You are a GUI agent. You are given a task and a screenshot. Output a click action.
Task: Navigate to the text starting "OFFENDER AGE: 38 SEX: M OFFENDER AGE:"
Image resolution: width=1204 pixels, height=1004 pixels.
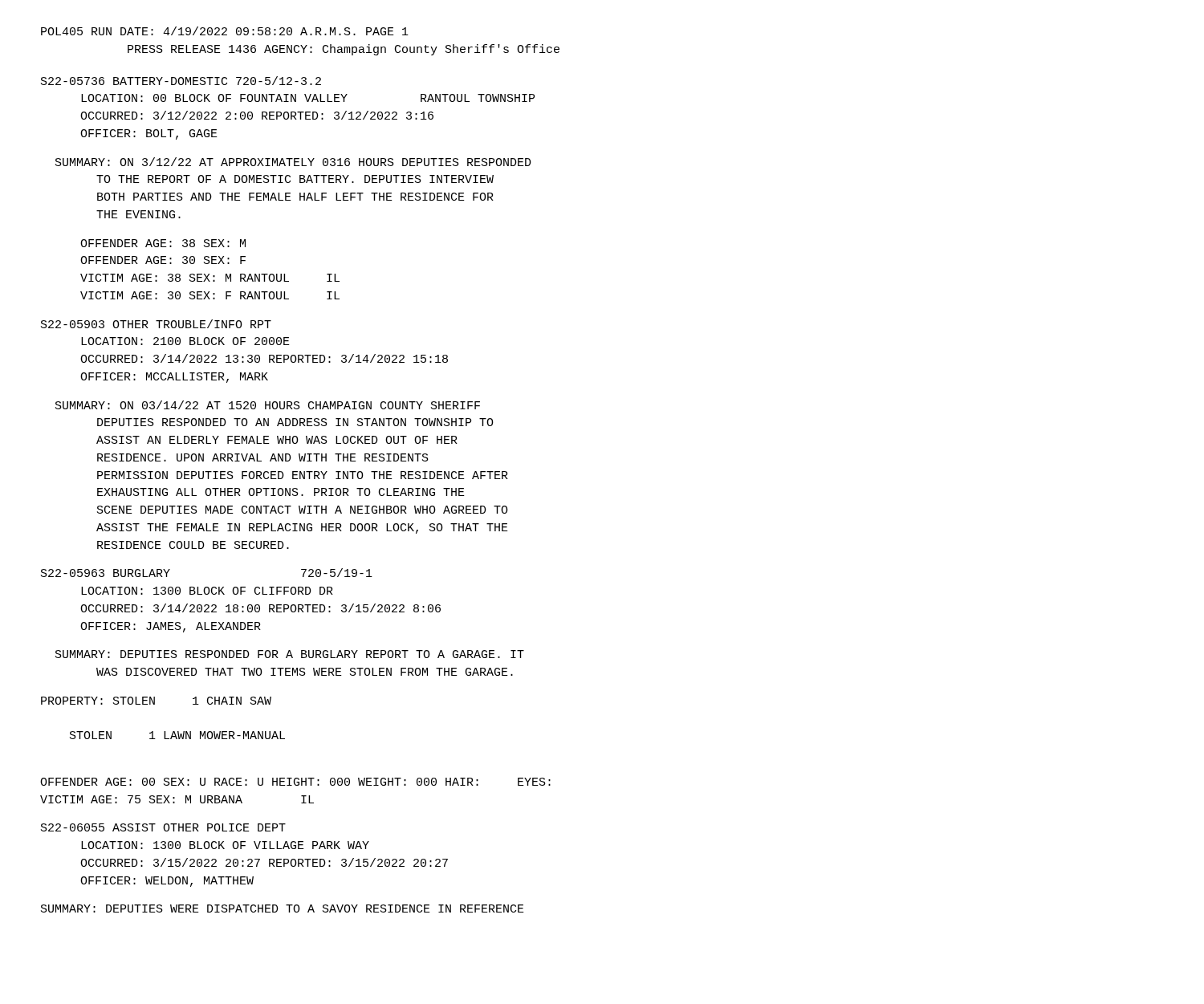point(163,243)
